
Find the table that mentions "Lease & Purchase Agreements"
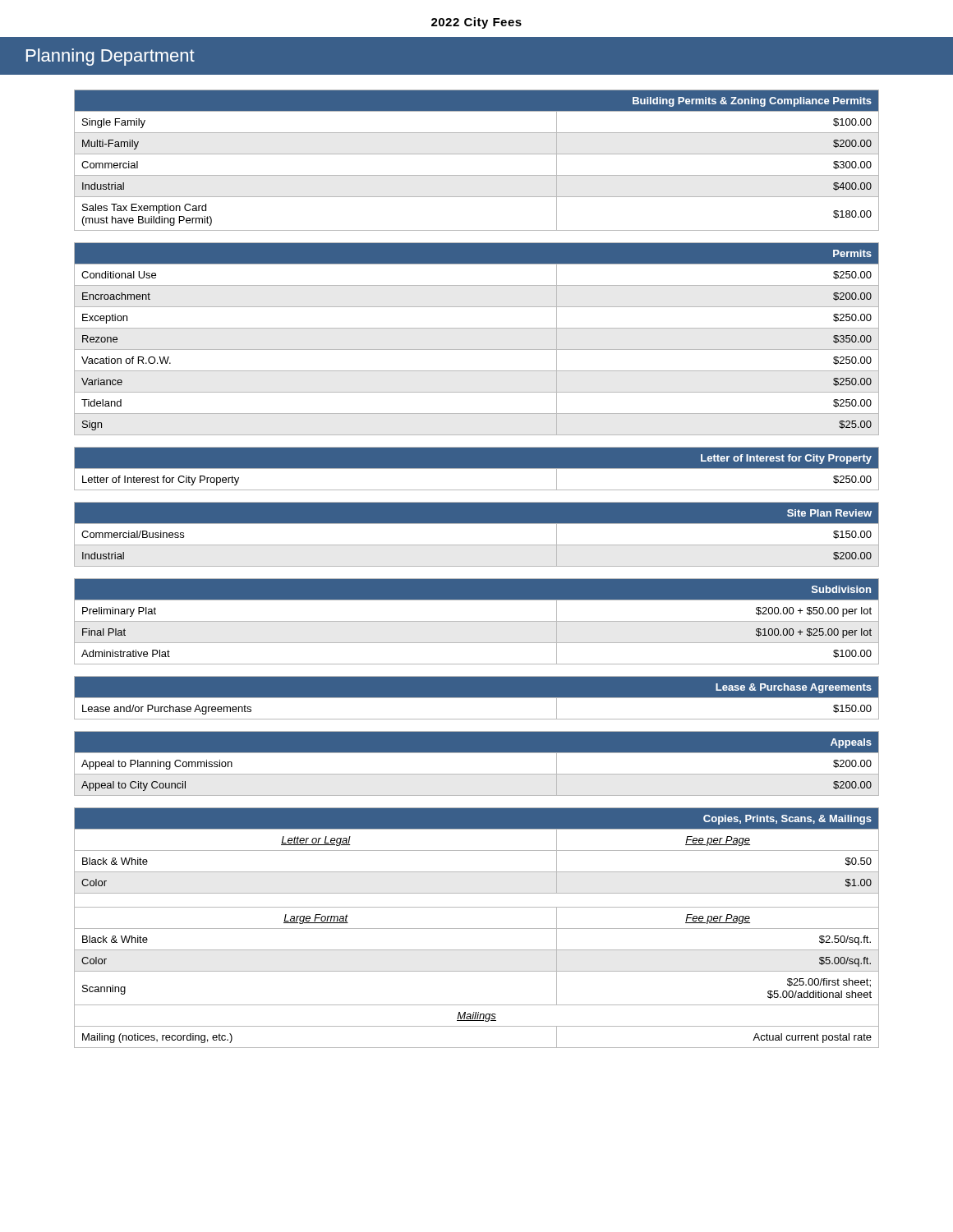coord(476,698)
